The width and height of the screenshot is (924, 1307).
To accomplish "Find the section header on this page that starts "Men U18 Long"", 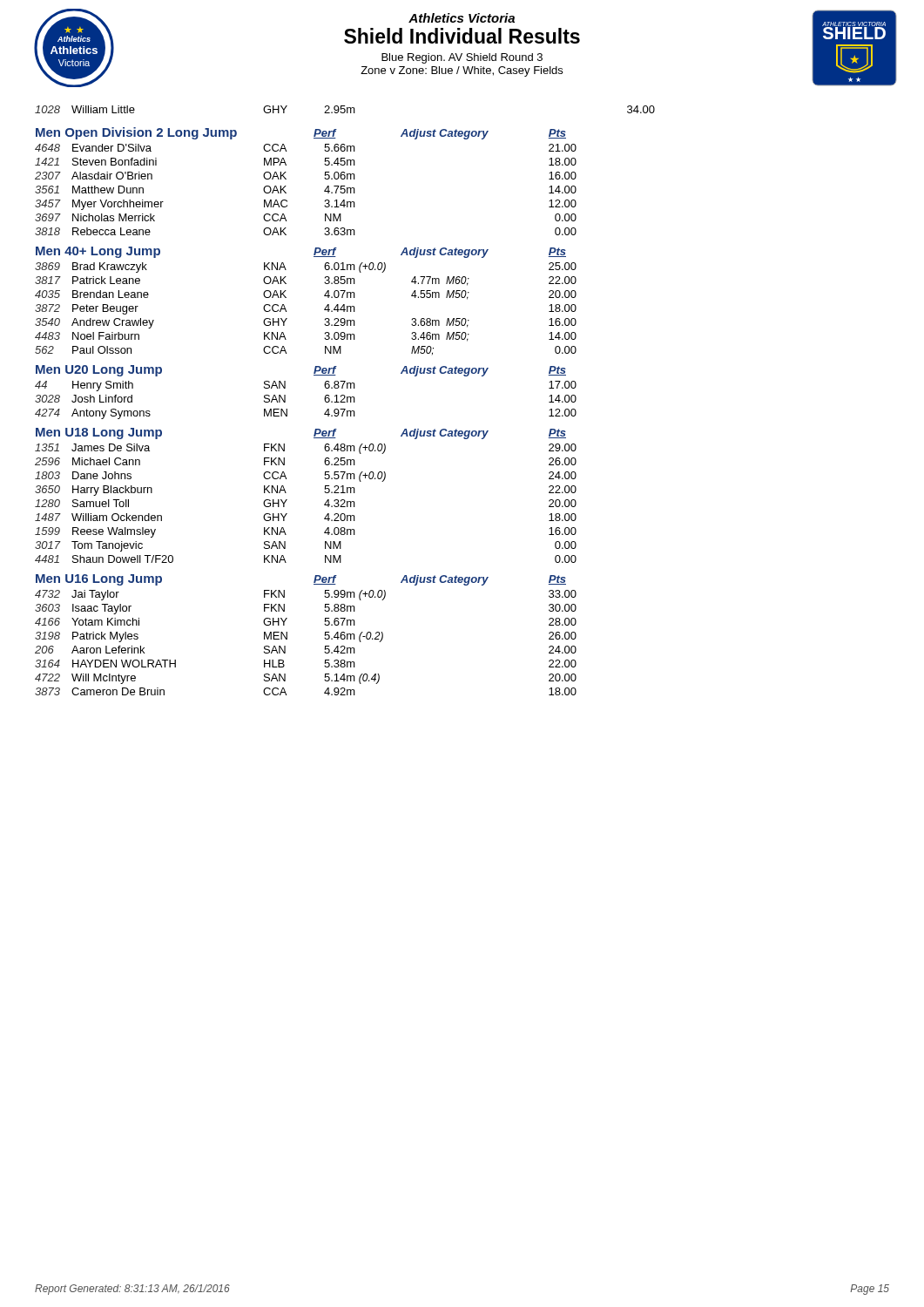I will [101, 433].
